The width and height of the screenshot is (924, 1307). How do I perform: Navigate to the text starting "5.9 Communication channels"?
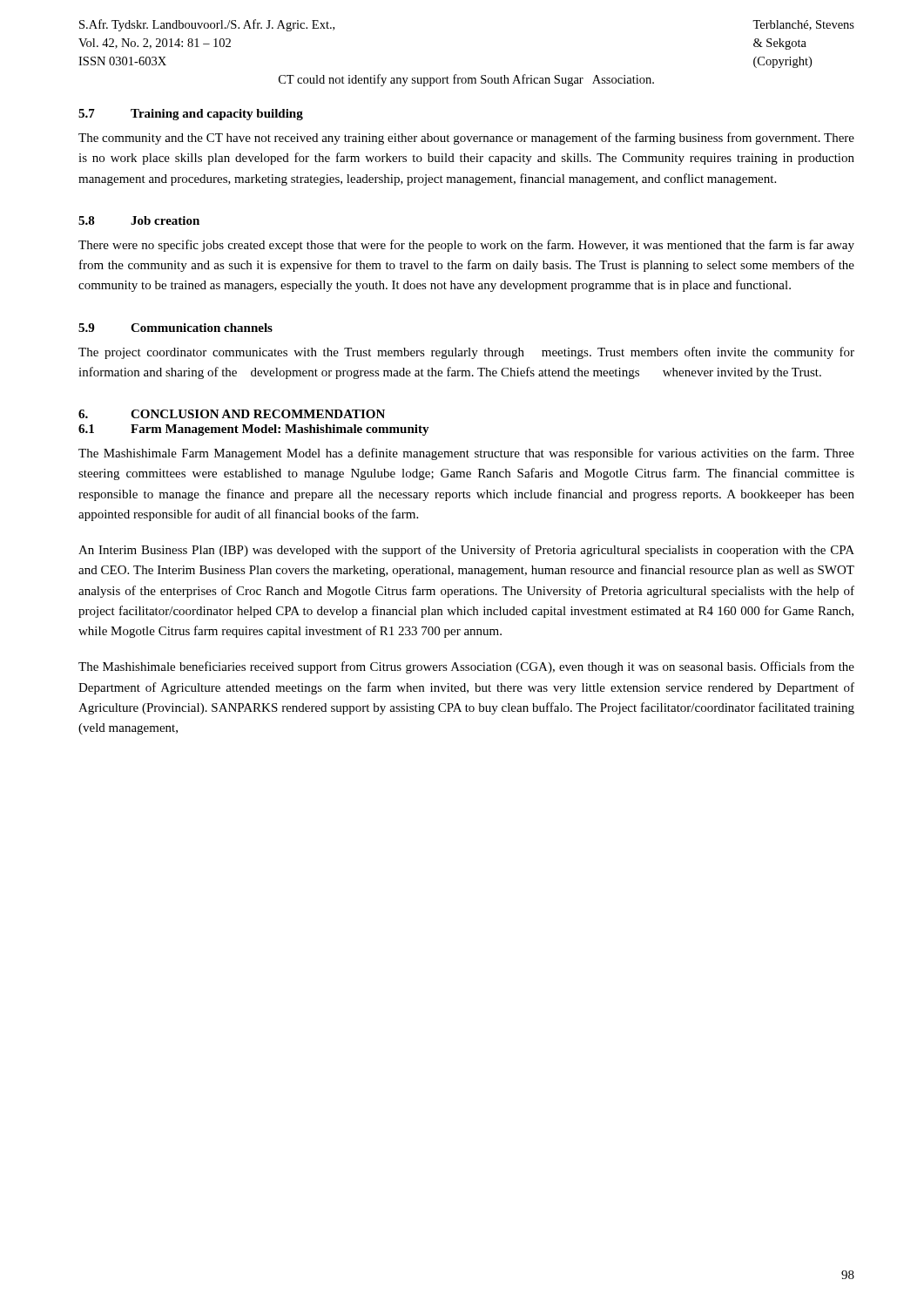click(x=175, y=328)
